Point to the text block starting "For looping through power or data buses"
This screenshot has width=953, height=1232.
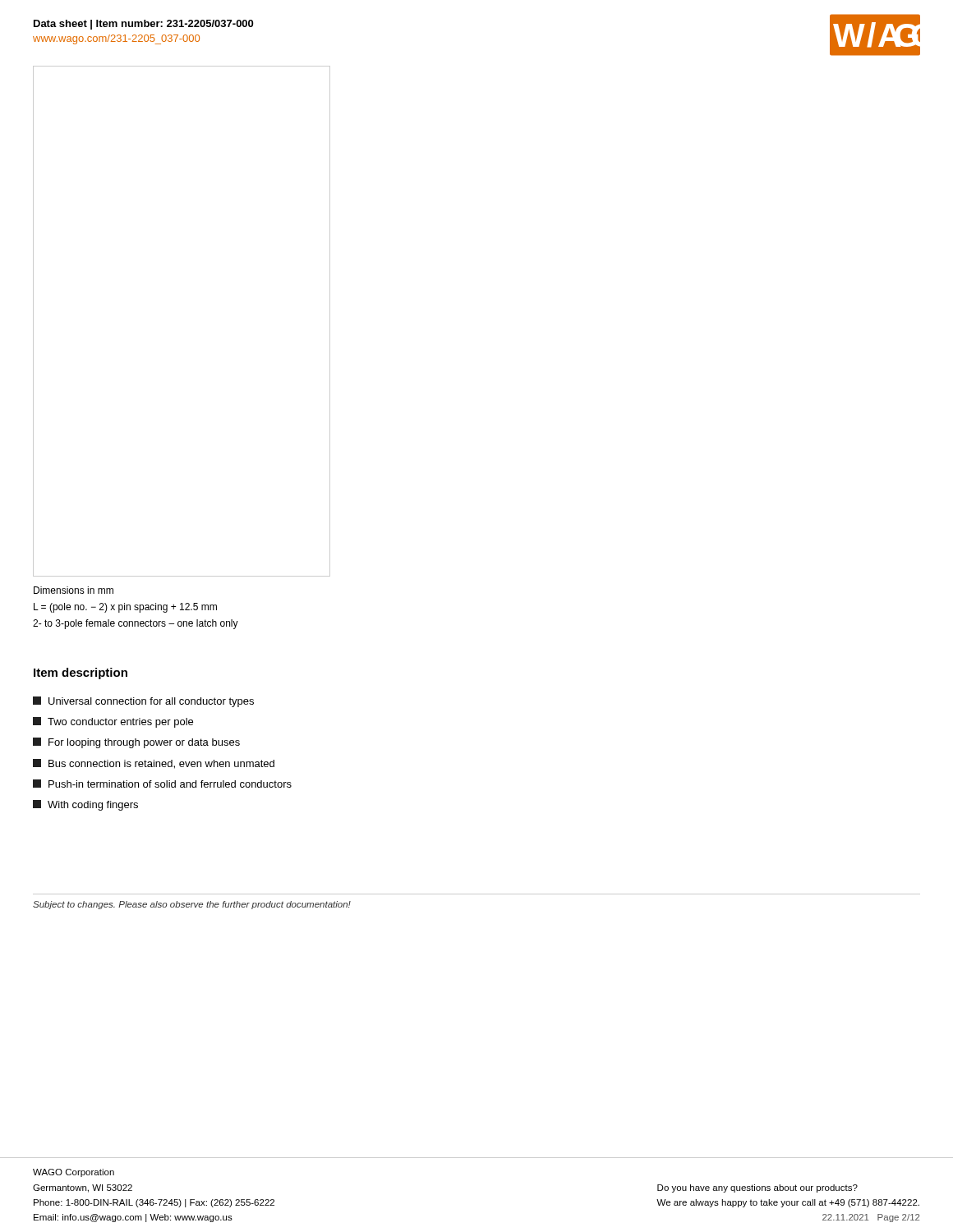pyautogui.click(x=136, y=743)
